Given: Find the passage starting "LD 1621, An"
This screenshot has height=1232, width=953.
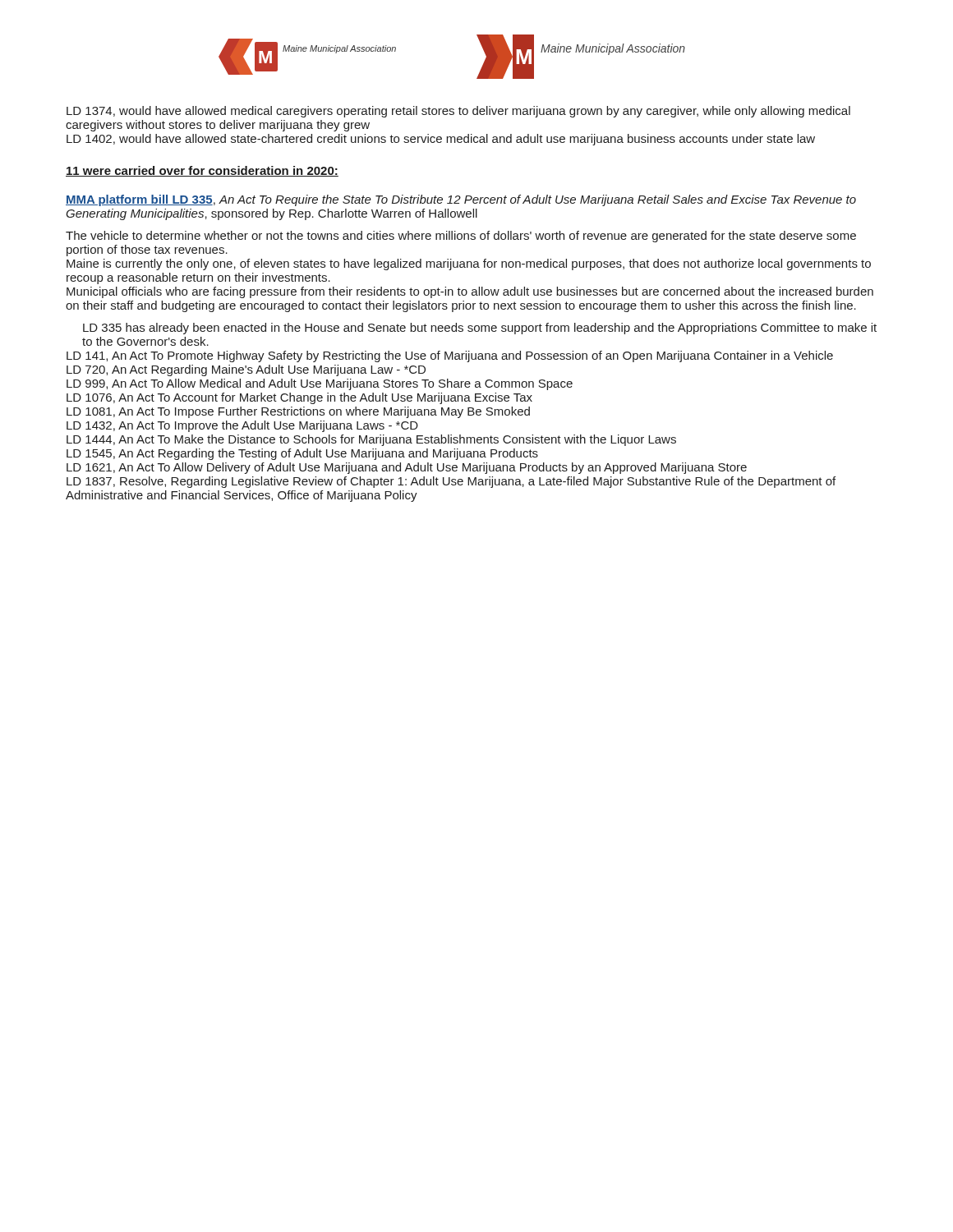Looking at the screenshot, I should pos(476,467).
